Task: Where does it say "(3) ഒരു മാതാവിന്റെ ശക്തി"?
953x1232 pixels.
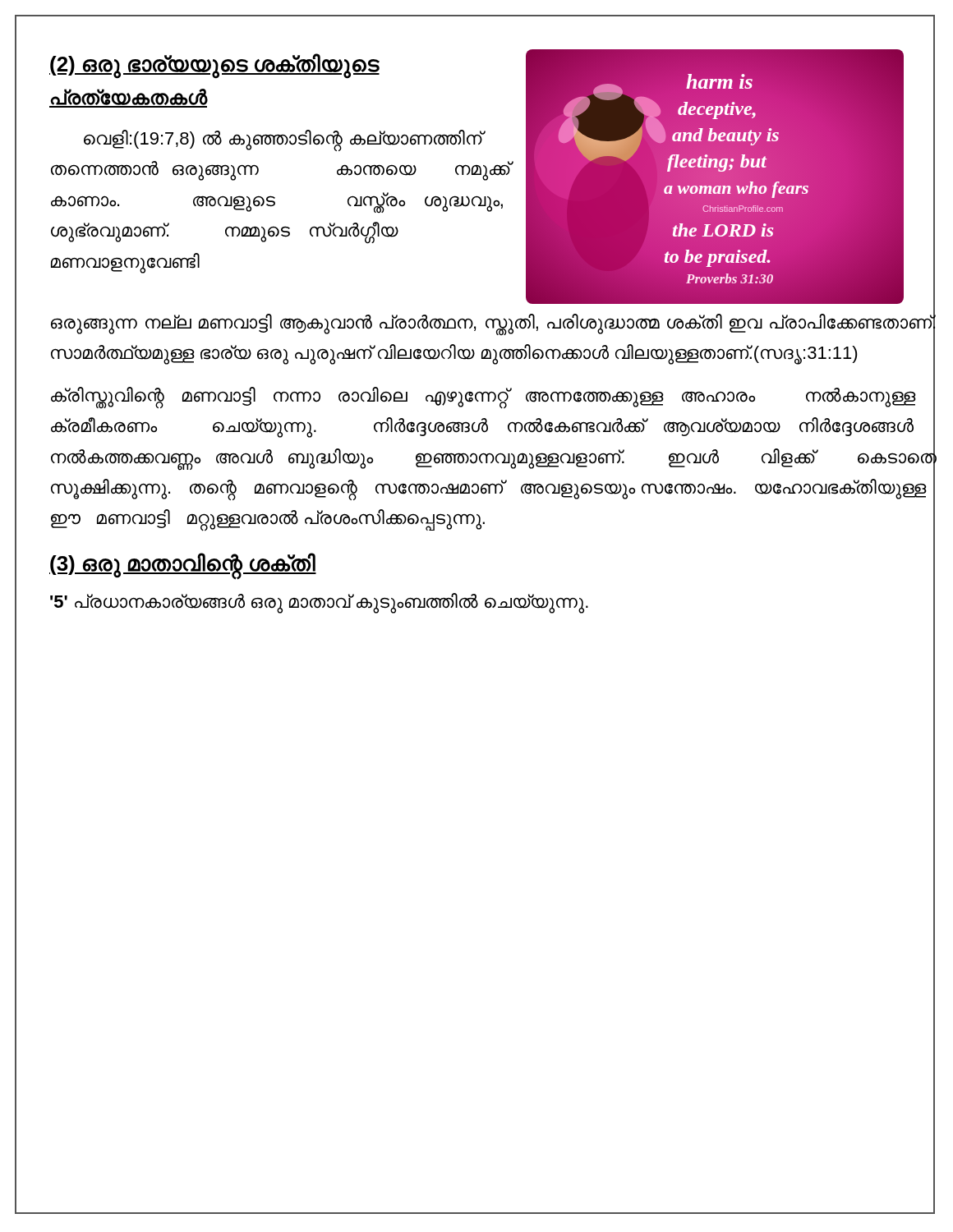Action: coord(182,563)
